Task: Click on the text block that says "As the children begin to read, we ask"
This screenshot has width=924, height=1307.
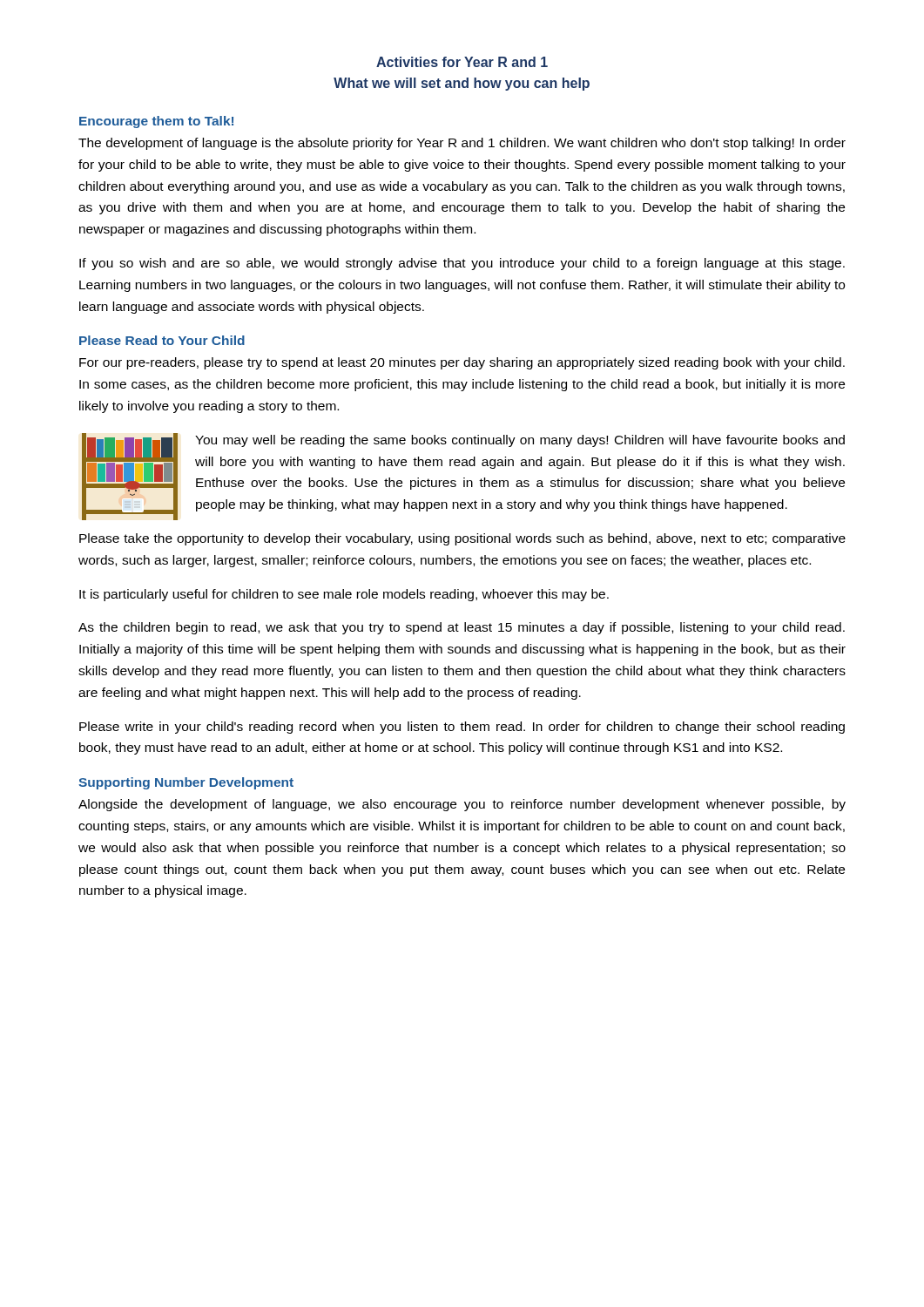Action: click(x=462, y=660)
